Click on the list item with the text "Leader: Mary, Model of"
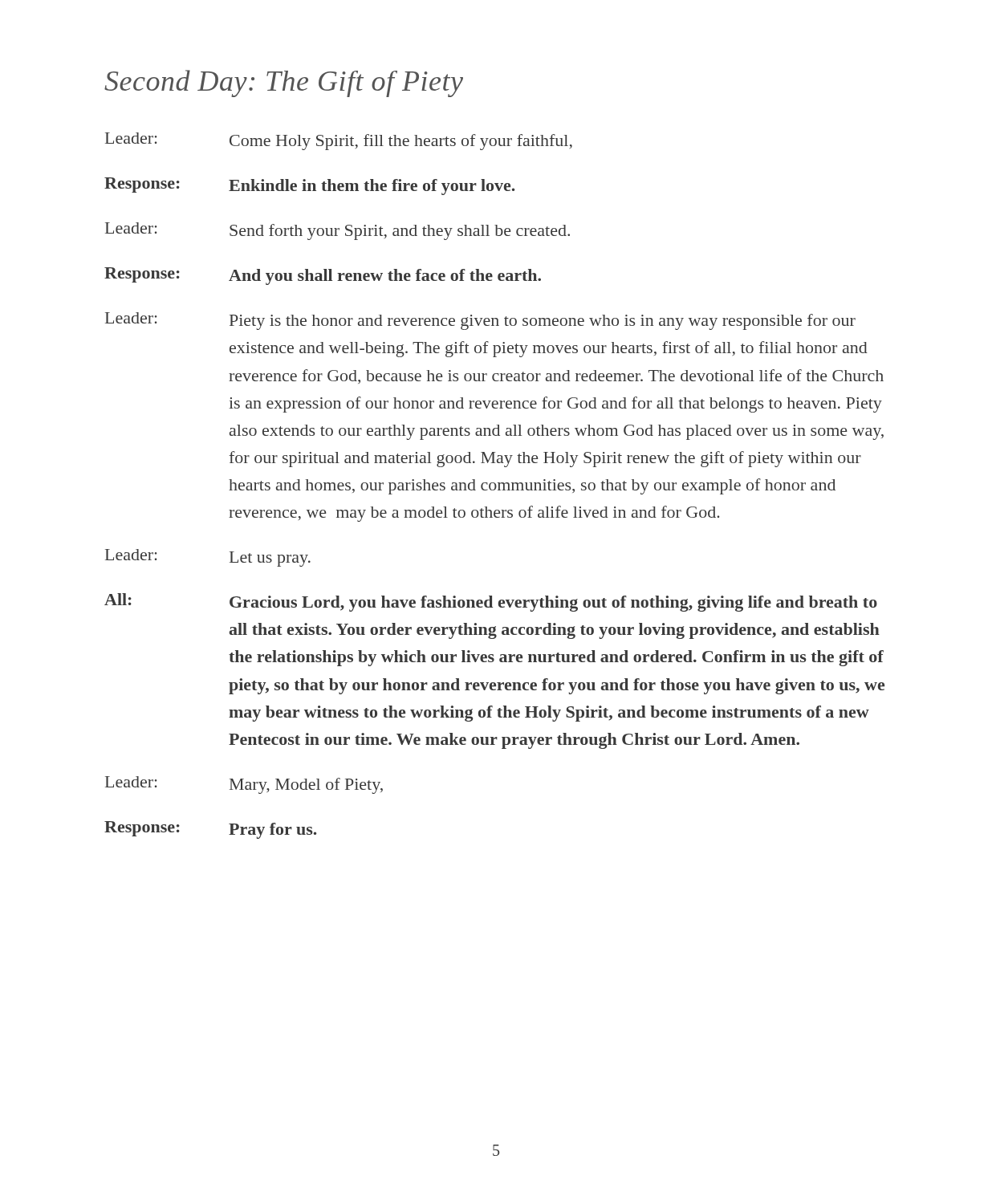The height and width of the screenshot is (1204, 992). click(x=244, y=784)
